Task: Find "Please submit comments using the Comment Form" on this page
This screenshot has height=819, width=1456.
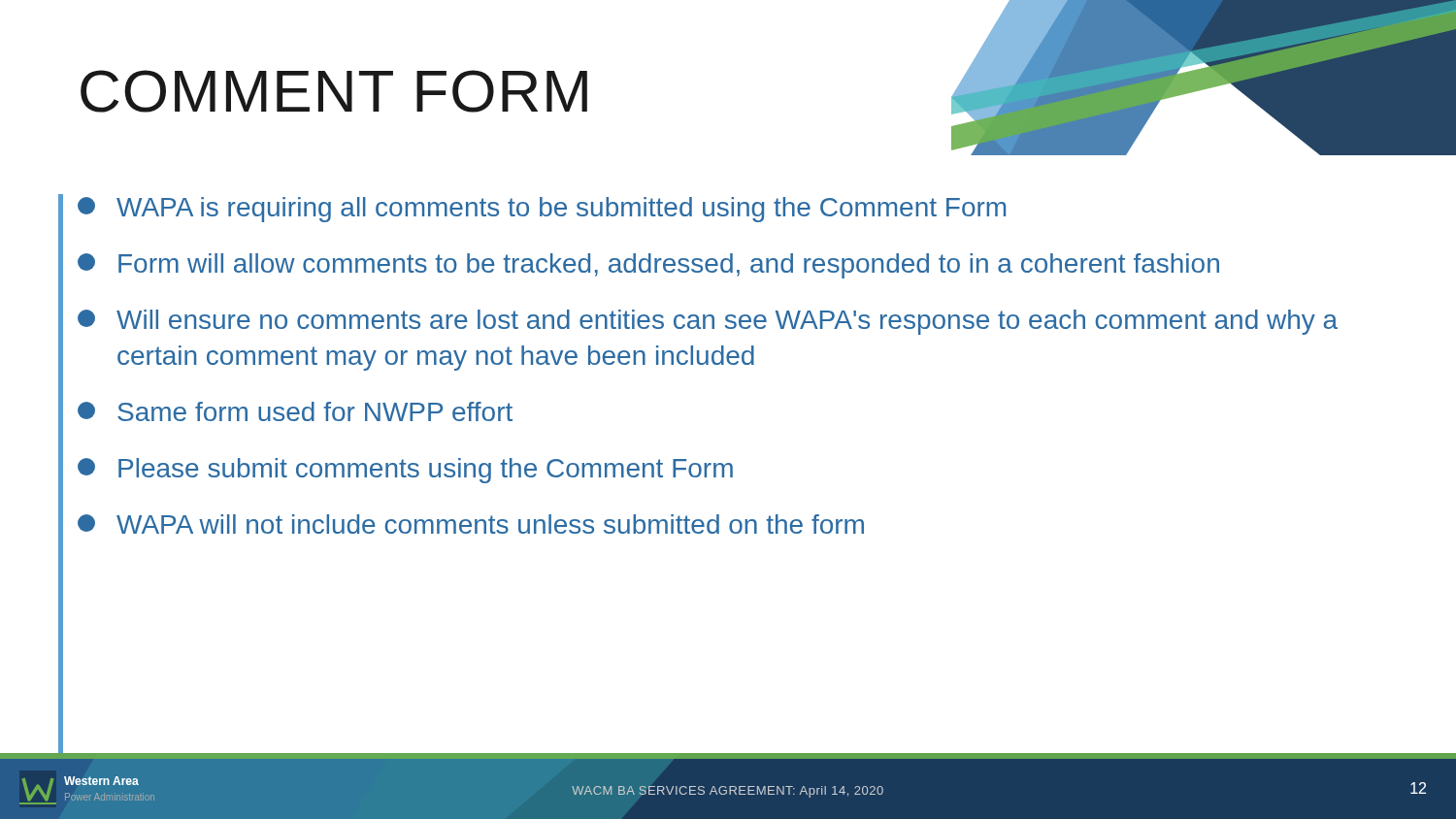Action: click(728, 469)
